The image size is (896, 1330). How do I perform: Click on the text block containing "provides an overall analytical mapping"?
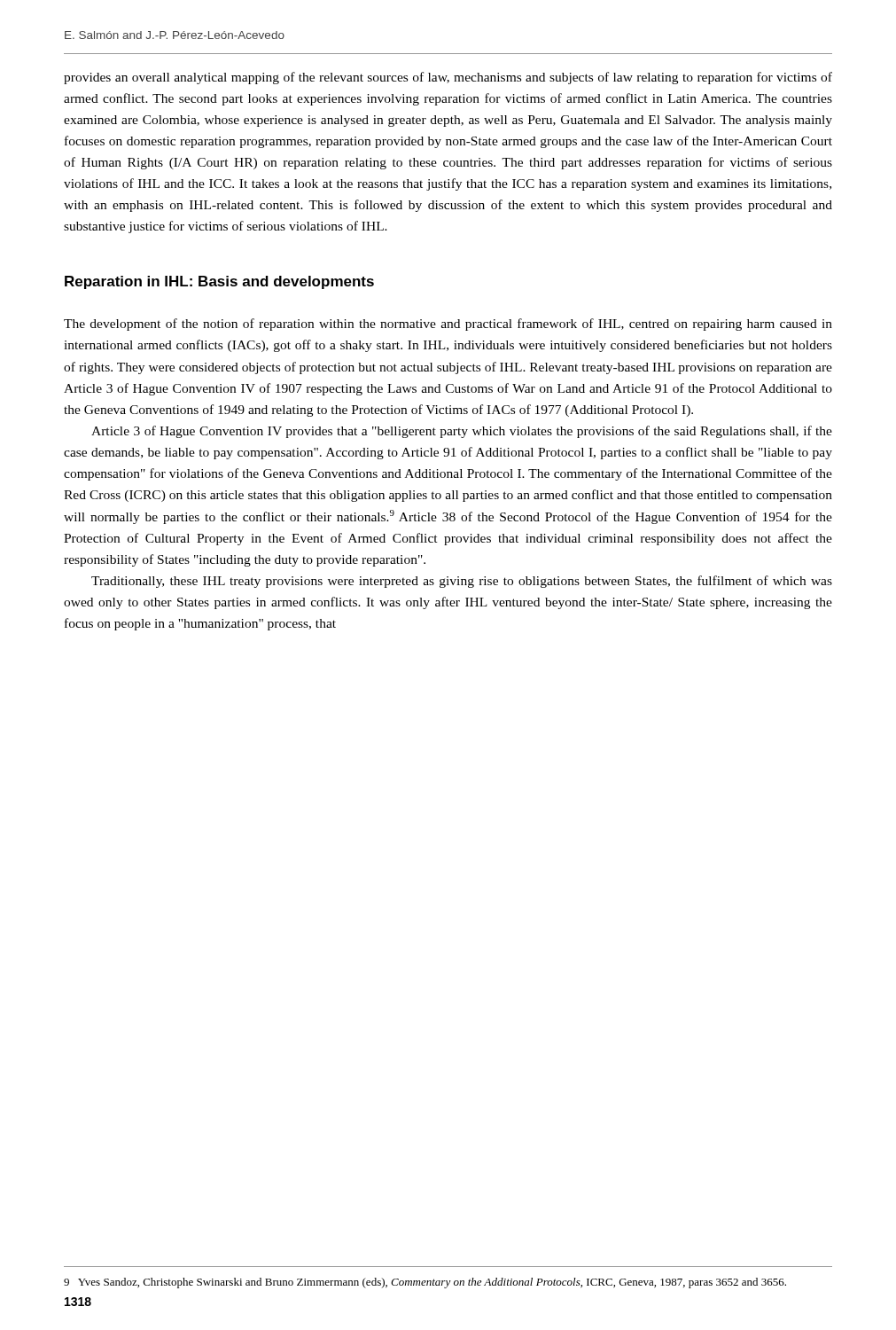448,151
